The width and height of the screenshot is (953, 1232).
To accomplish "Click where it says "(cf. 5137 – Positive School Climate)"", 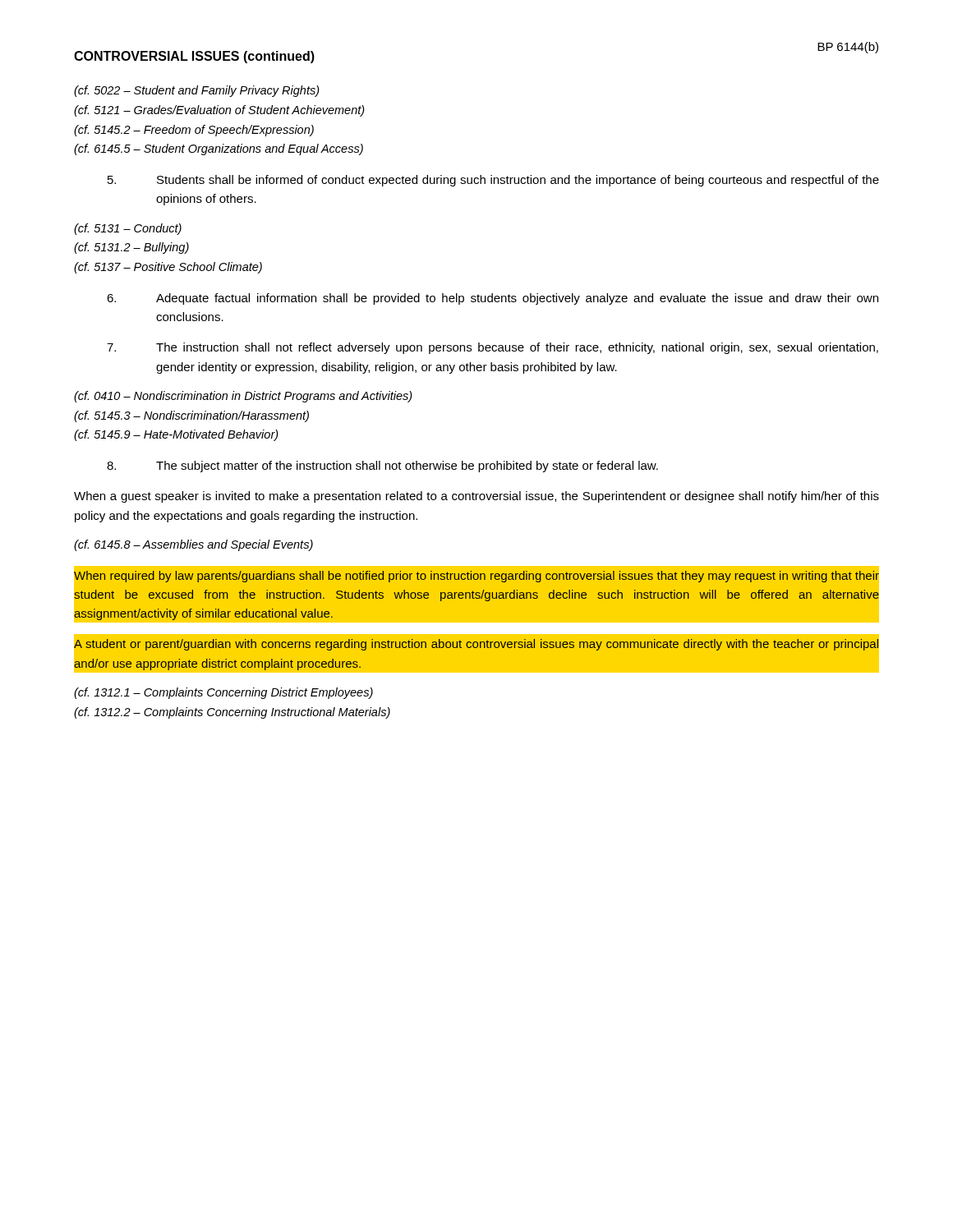I will tap(168, 267).
